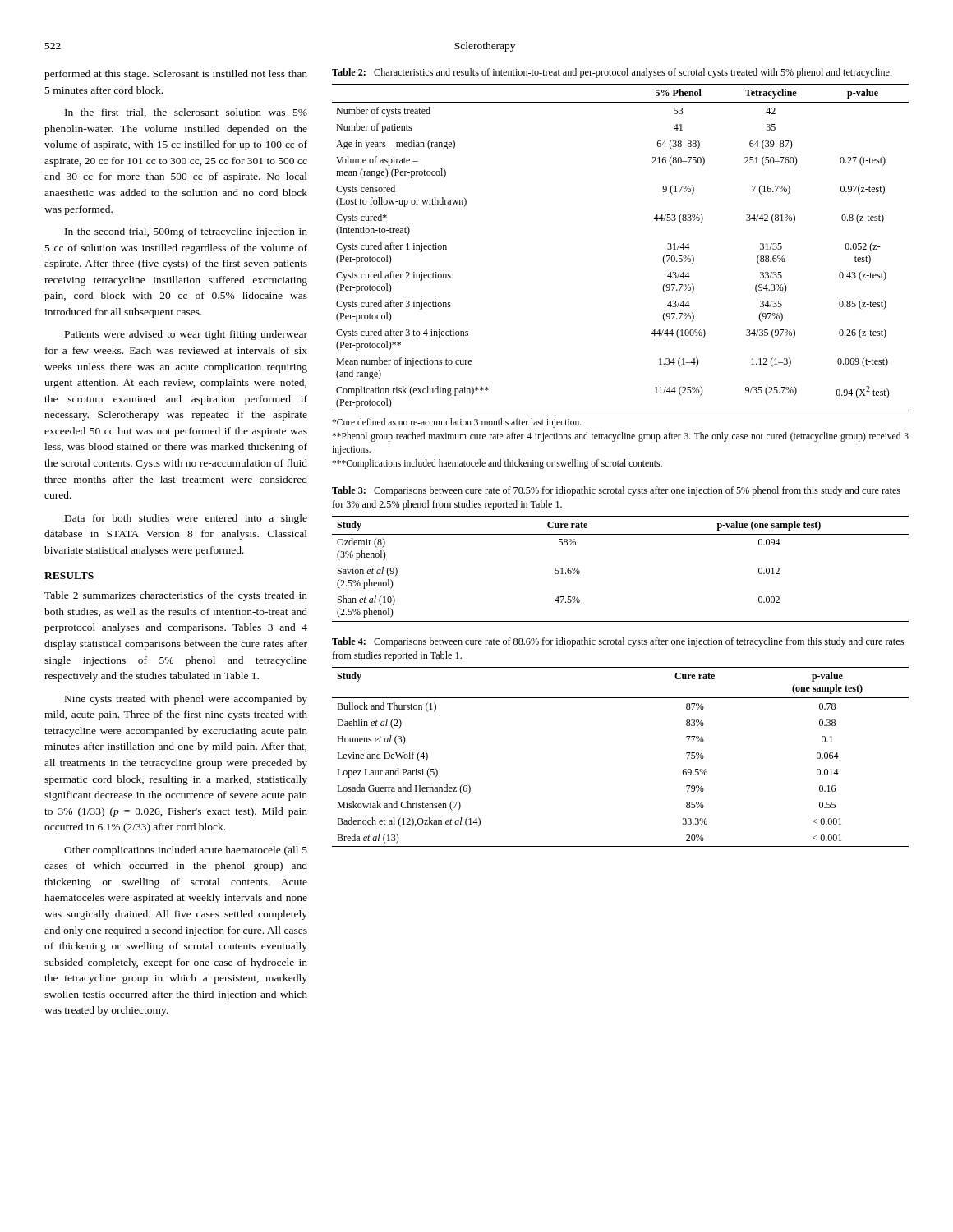This screenshot has width=953, height=1232.
Task: Point to the element starting "Table 4: Comparisons"
Action: click(x=618, y=648)
